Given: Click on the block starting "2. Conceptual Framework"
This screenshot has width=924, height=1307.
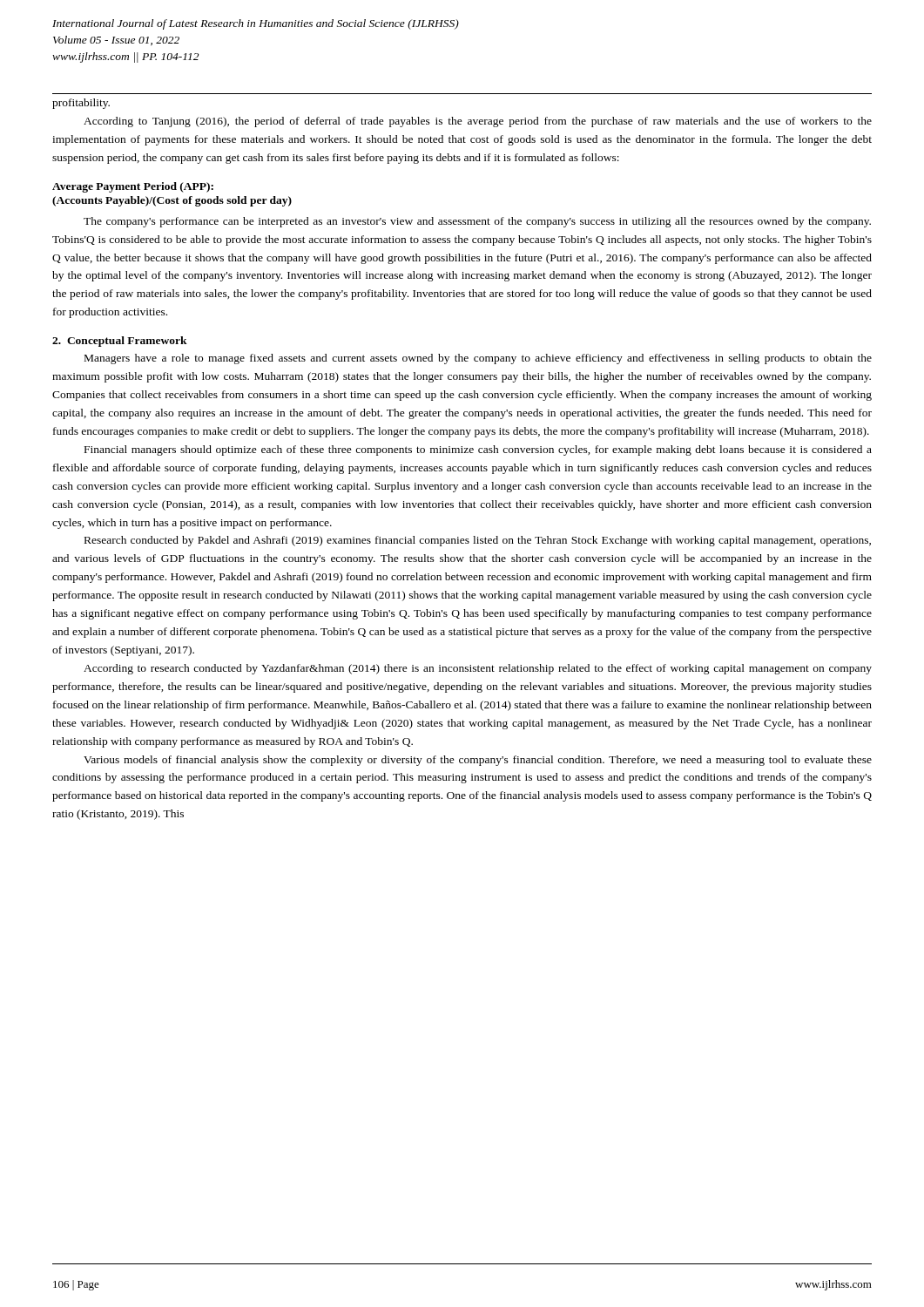Looking at the screenshot, I should click(x=120, y=340).
